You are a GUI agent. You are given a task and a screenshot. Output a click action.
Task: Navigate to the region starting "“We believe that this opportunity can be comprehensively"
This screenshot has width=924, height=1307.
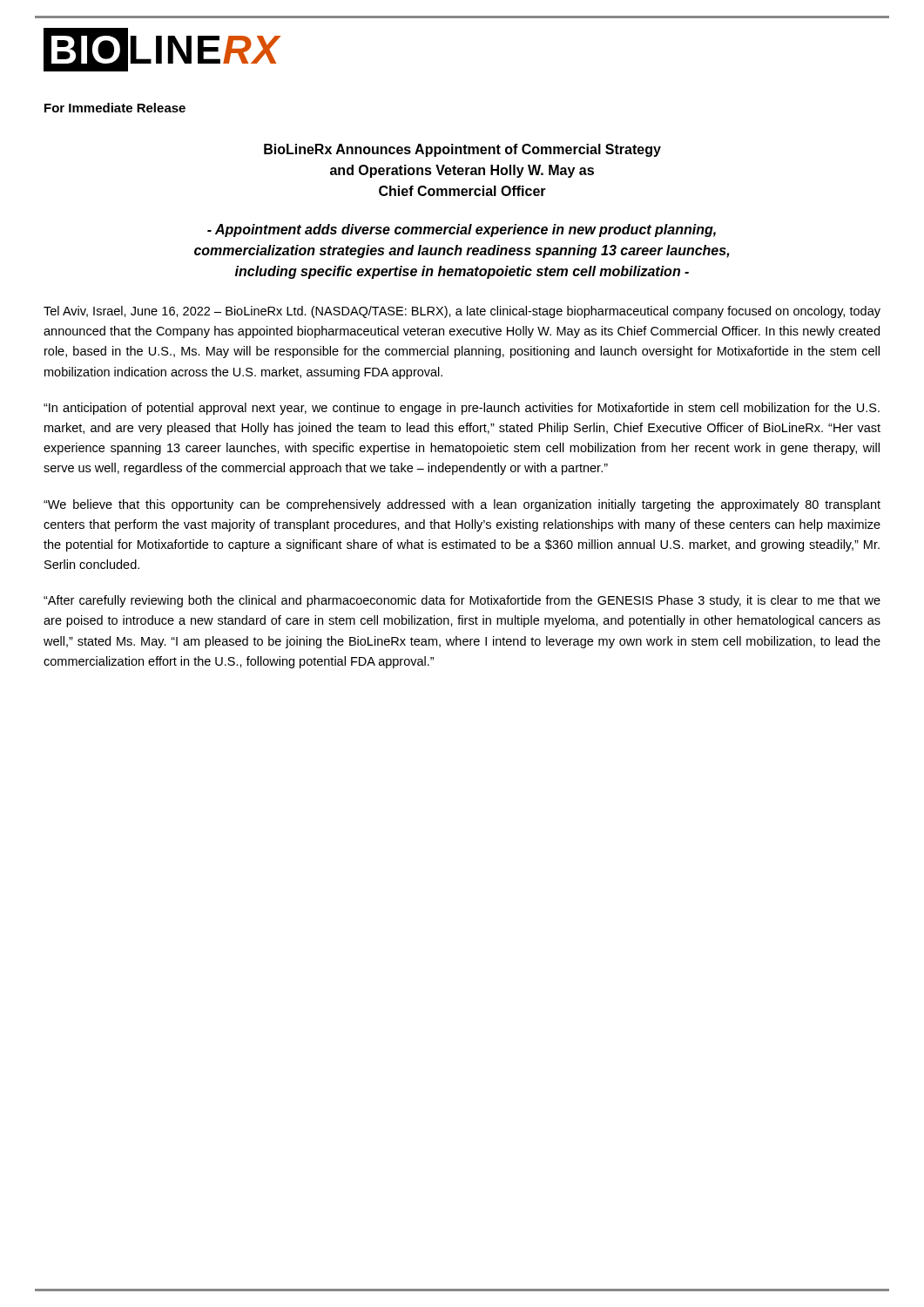(462, 534)
